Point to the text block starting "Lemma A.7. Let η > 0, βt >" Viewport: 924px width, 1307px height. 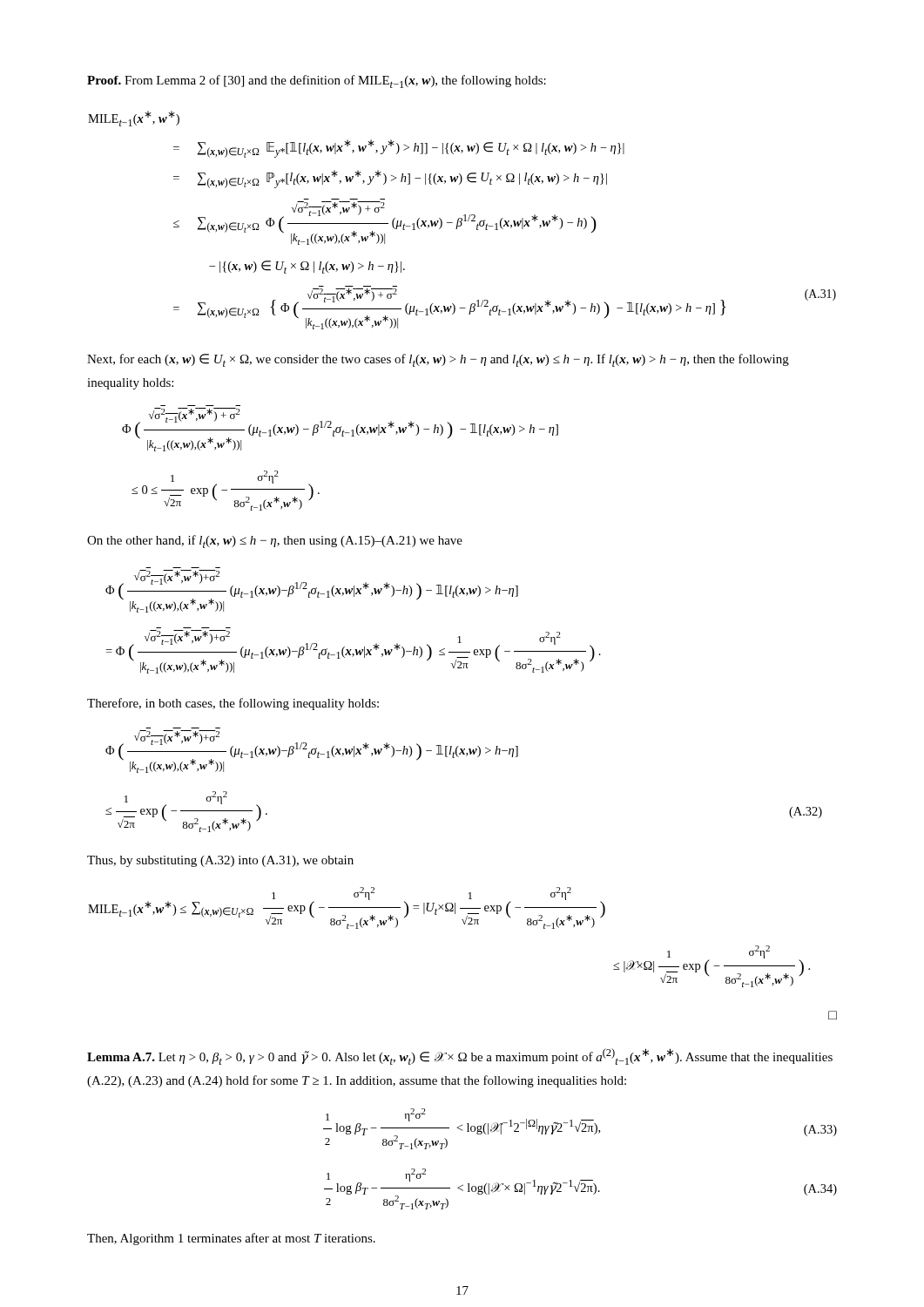pos(460,1067)
